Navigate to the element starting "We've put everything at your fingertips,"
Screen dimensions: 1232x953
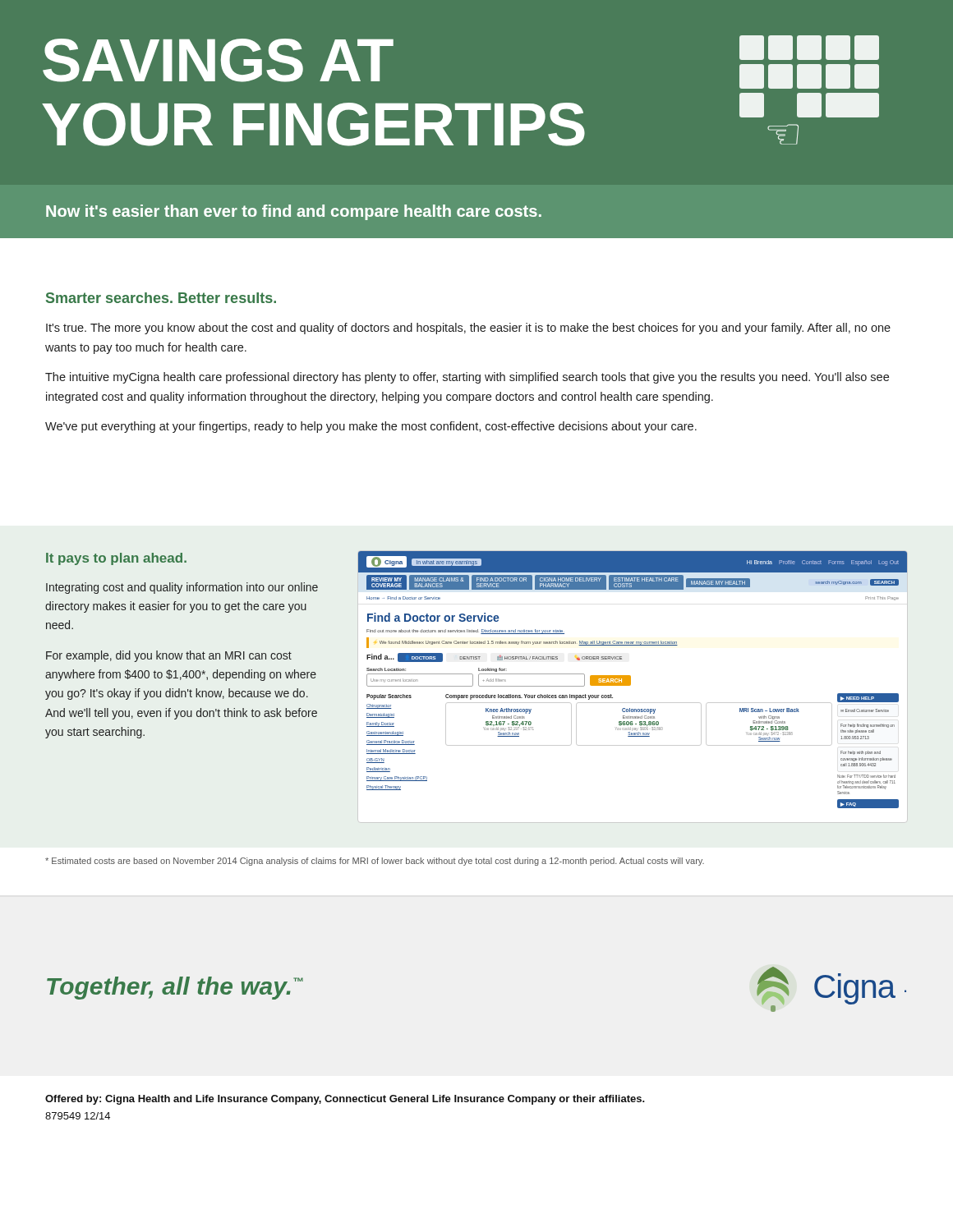pyautogui.click(x=371, y=426)
